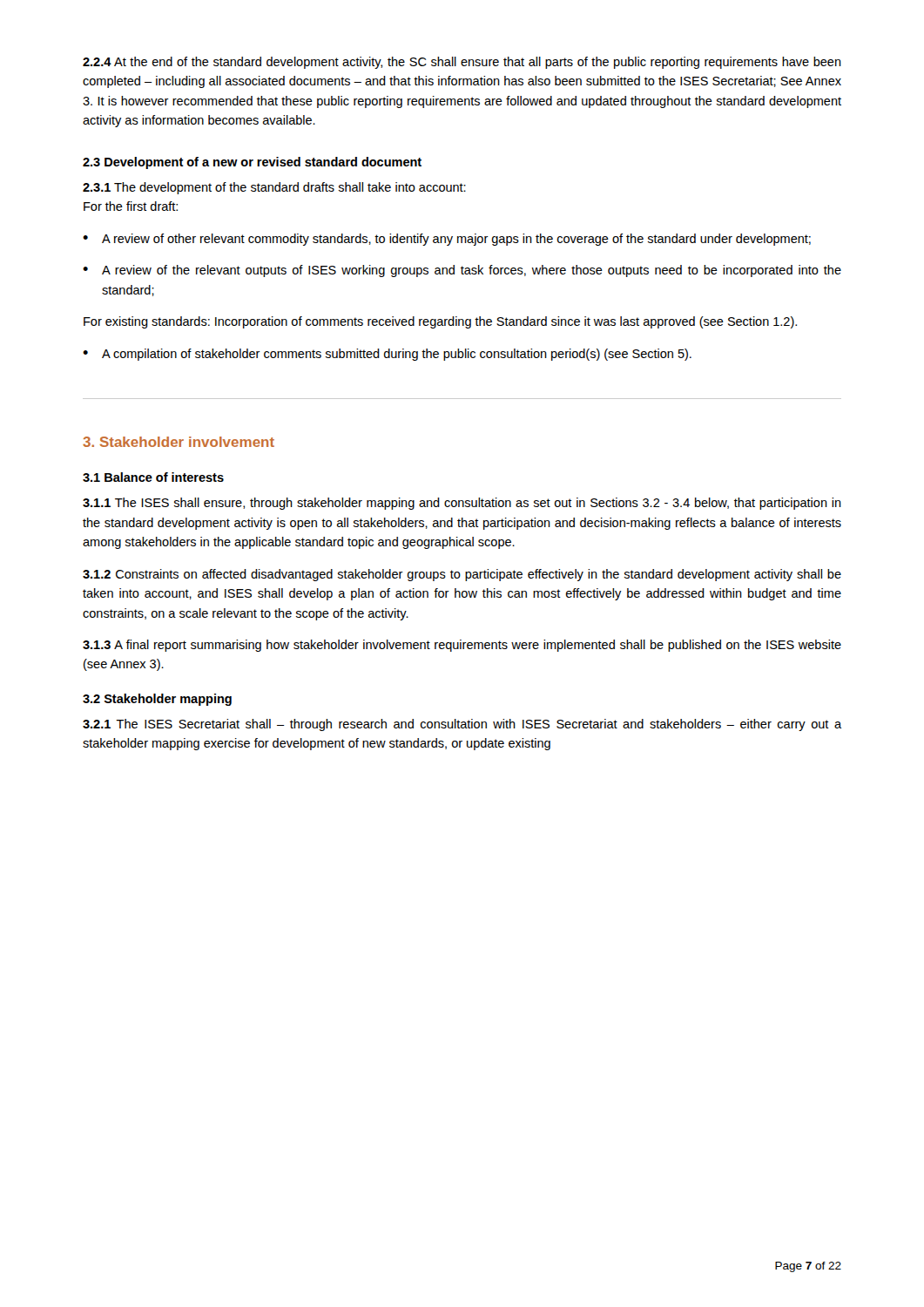This screenshot has height=1307, width=924.
Task: Click on the element starting "2.4 At the end"
Action: 462,91
